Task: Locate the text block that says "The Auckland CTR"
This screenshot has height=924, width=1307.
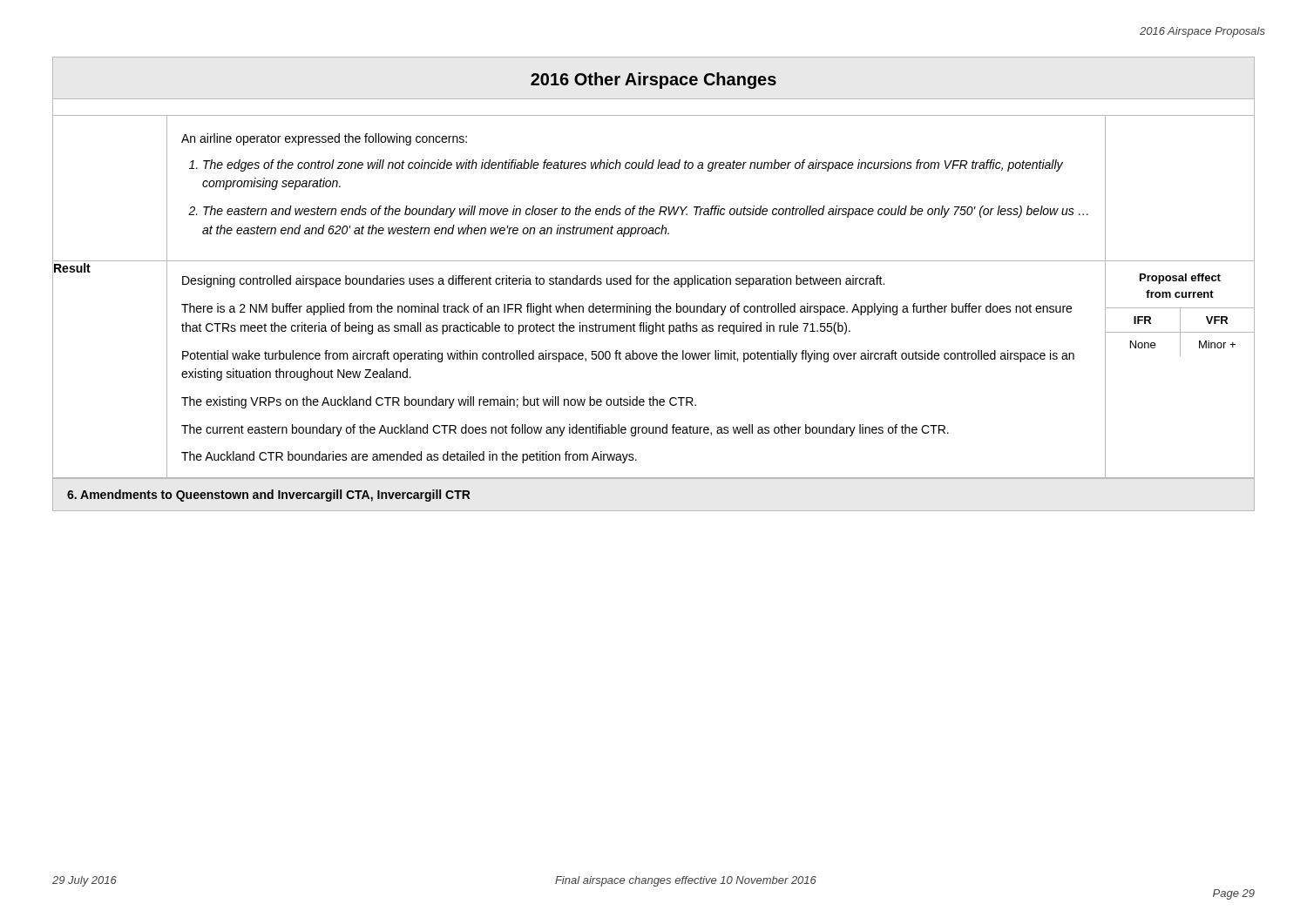Action: [409, 457]
